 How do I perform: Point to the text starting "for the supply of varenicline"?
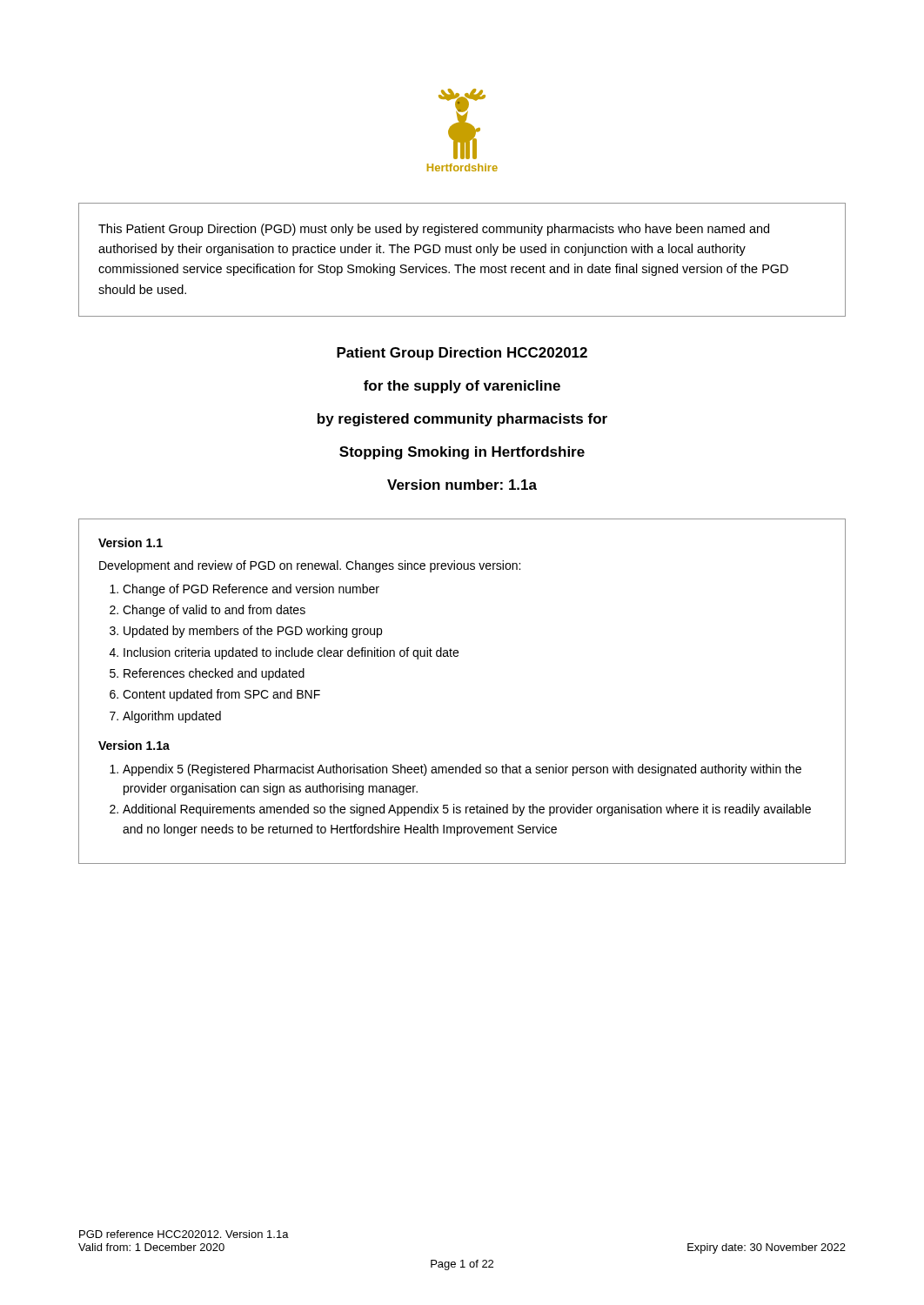point(462,386)
